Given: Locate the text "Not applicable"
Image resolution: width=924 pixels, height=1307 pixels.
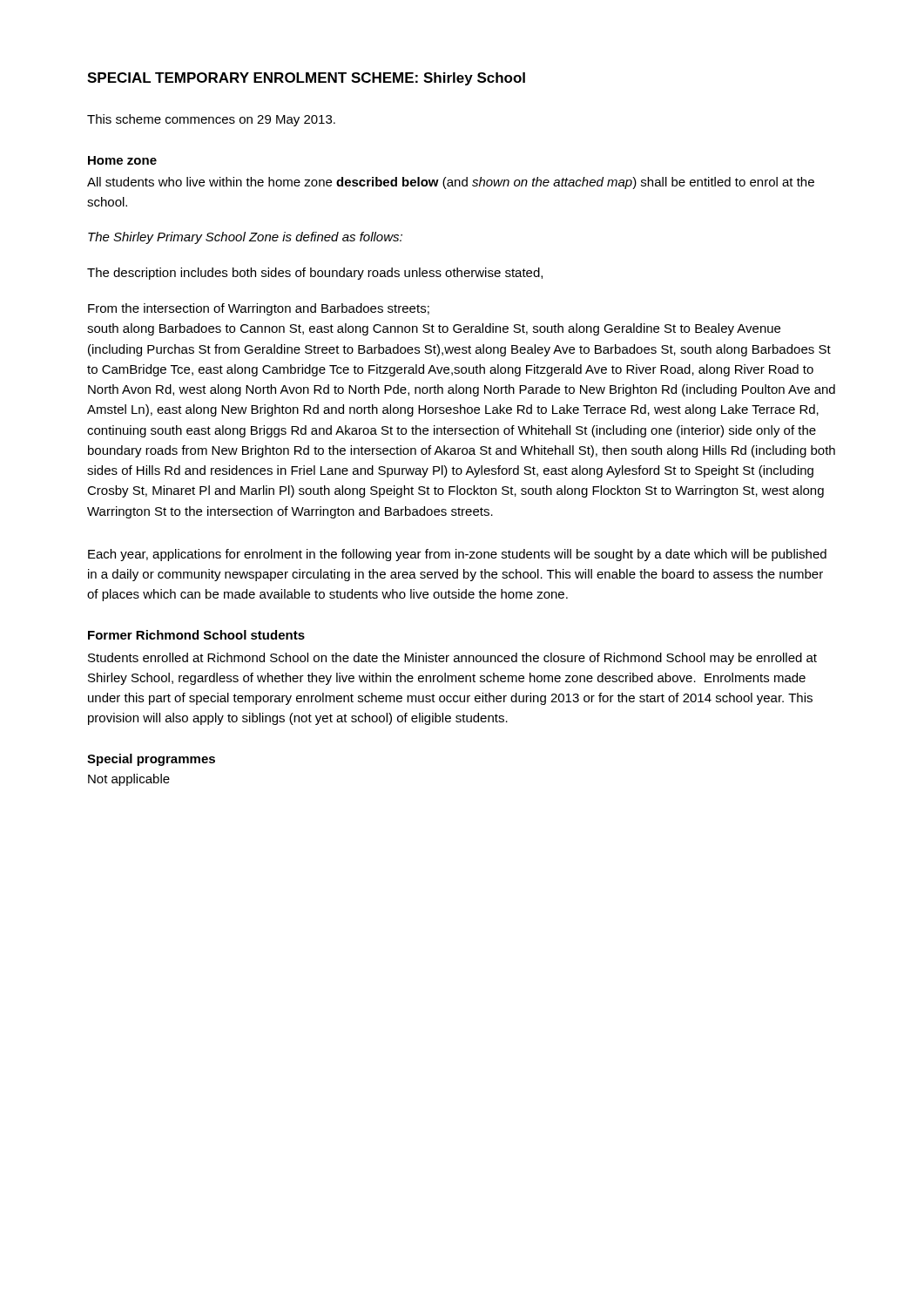Looking at the screenshot, I should click(128, 778).
